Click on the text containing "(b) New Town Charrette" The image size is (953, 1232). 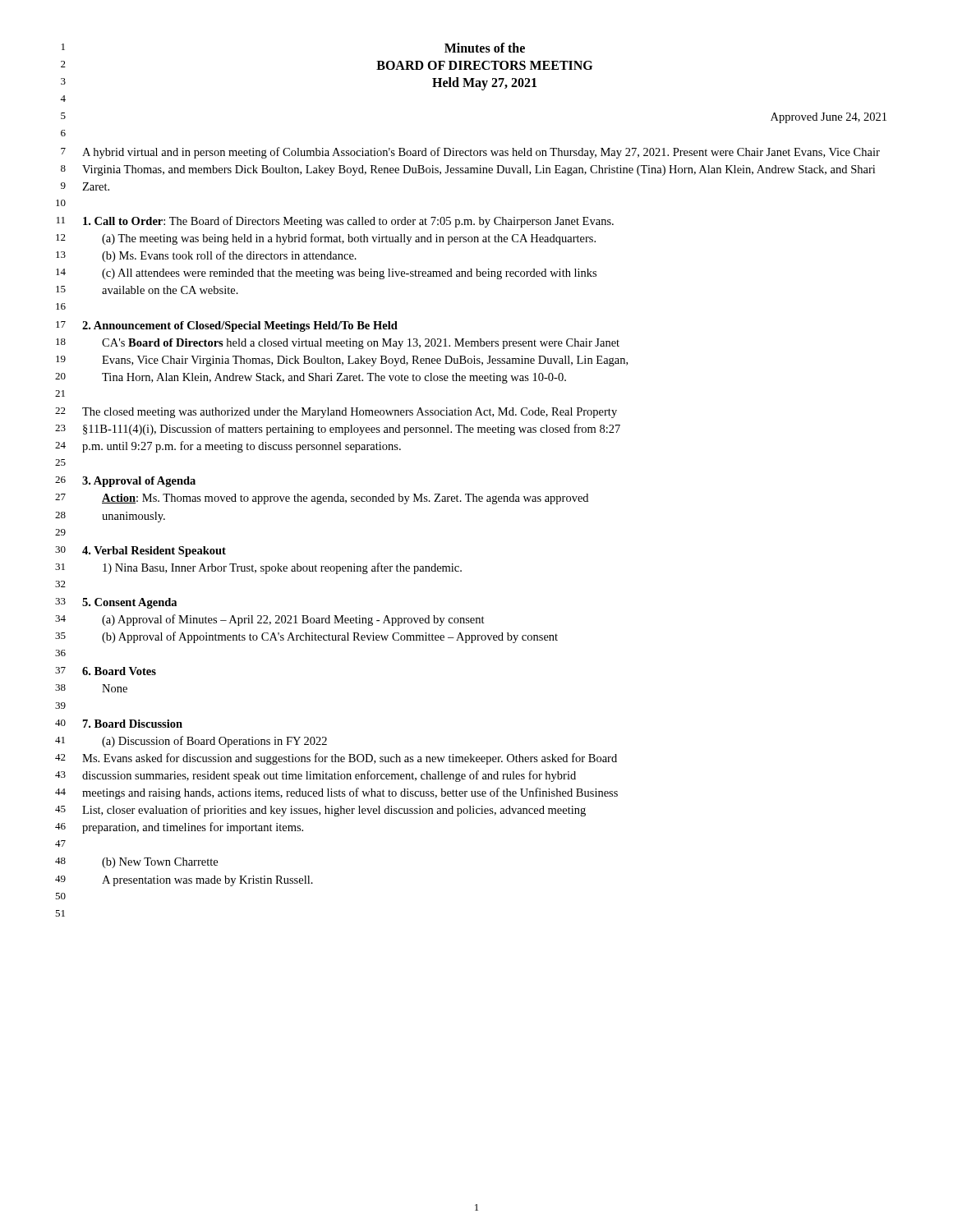pyautogui.click(x=160, y=862)
